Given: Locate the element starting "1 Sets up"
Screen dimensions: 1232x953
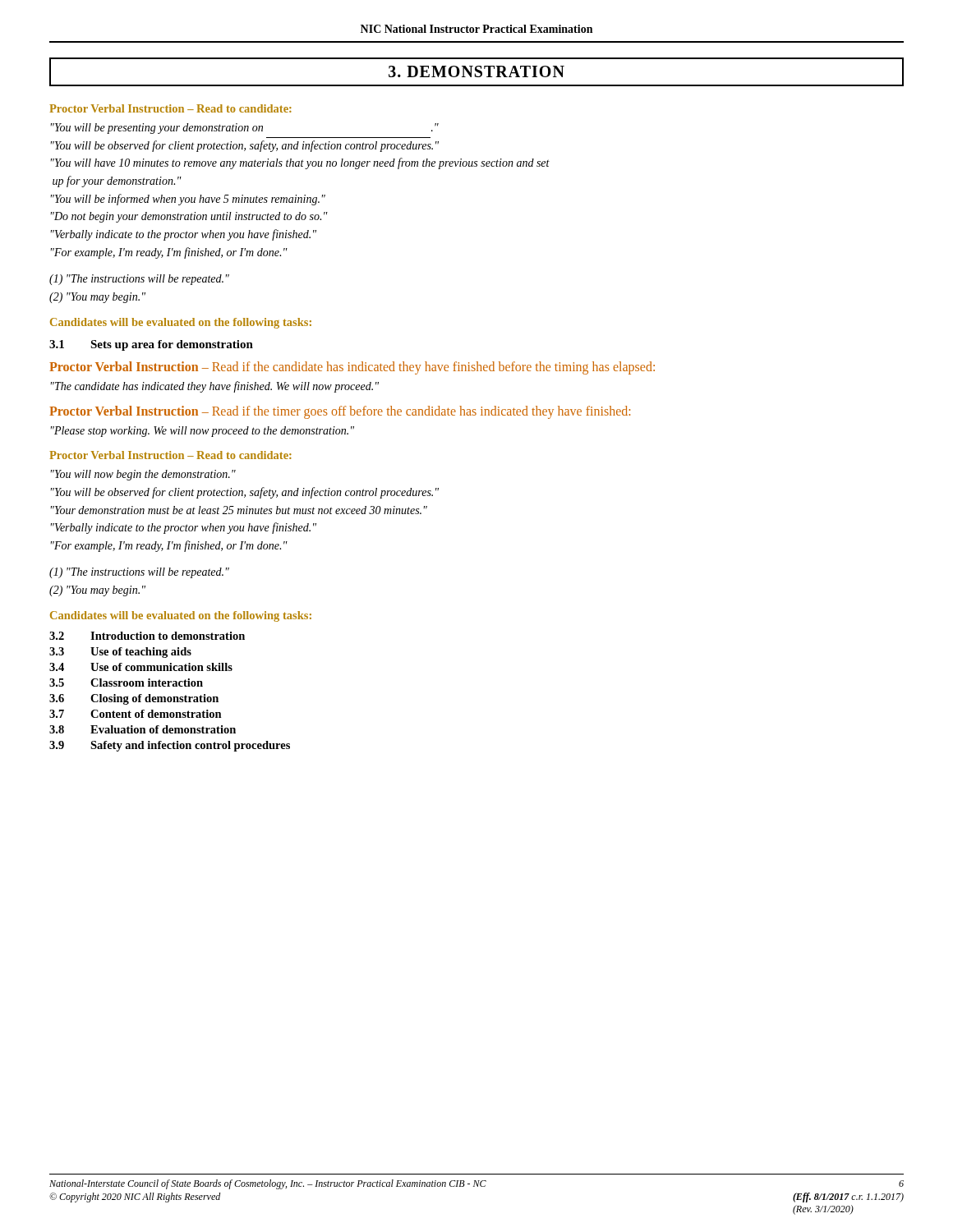Looking at the screenshot, I should pyautogui.click(x=151, y=345).
